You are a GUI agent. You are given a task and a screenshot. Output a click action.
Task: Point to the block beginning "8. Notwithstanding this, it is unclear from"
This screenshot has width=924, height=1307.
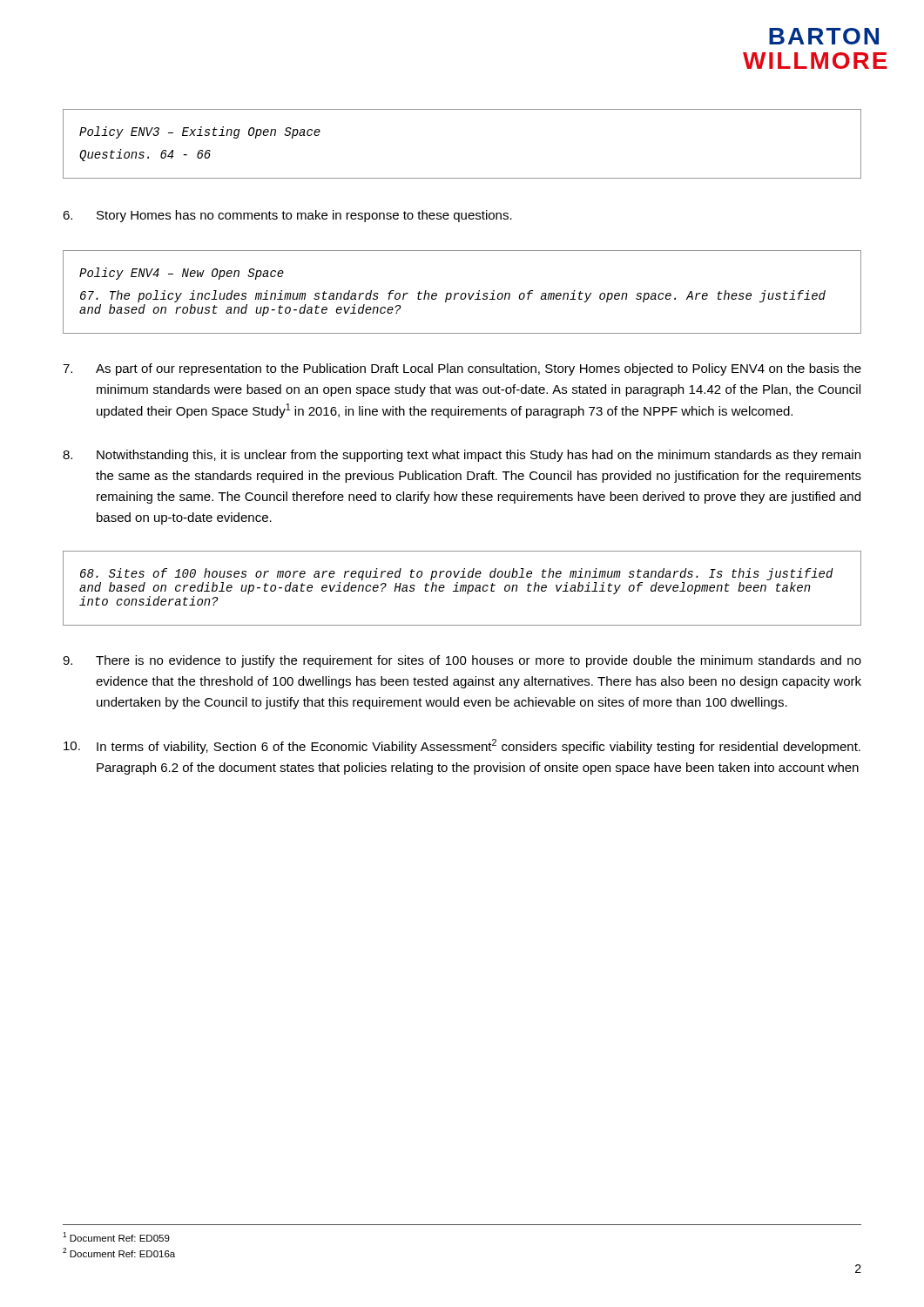462,486
